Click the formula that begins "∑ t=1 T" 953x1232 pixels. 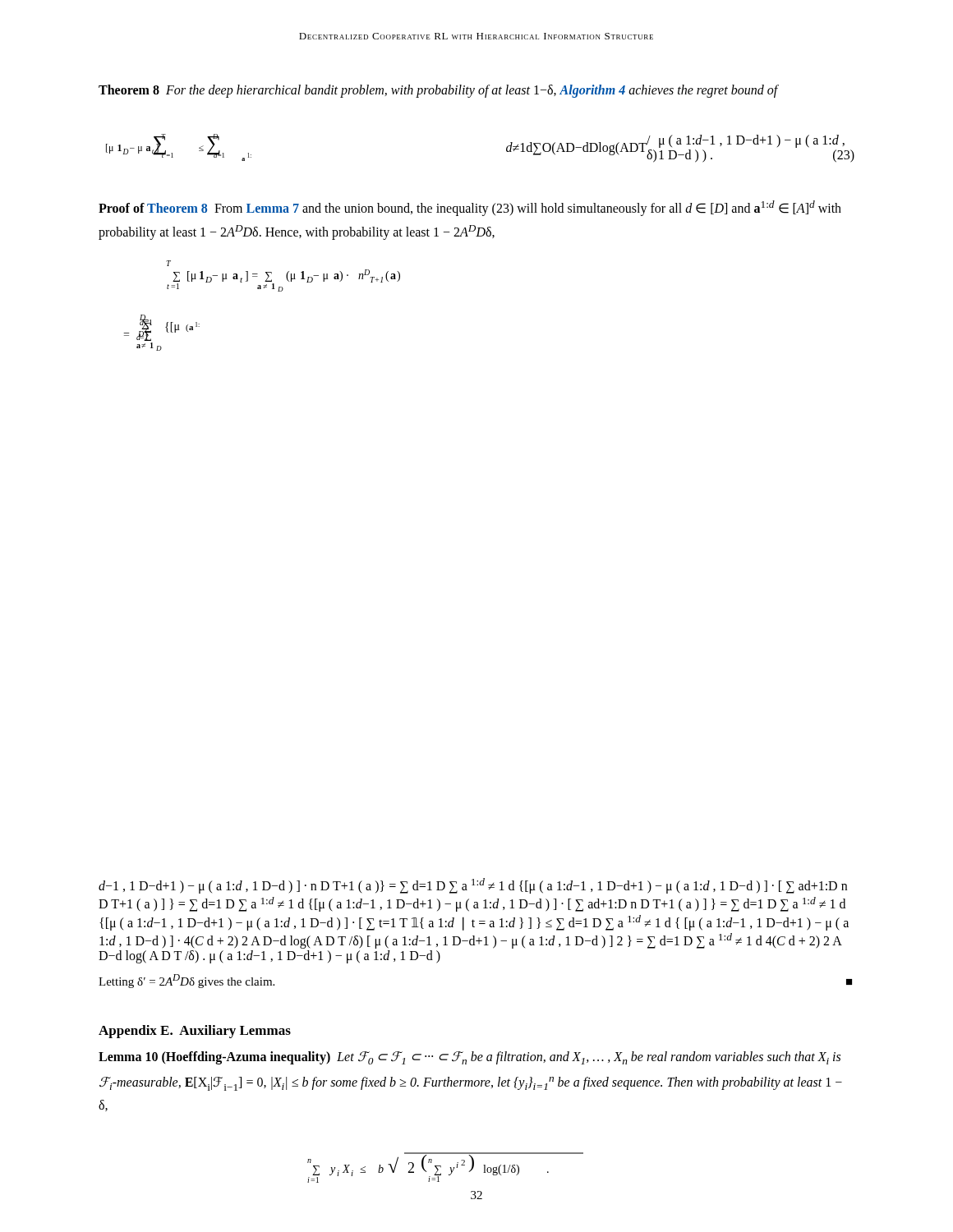point(168,263)
